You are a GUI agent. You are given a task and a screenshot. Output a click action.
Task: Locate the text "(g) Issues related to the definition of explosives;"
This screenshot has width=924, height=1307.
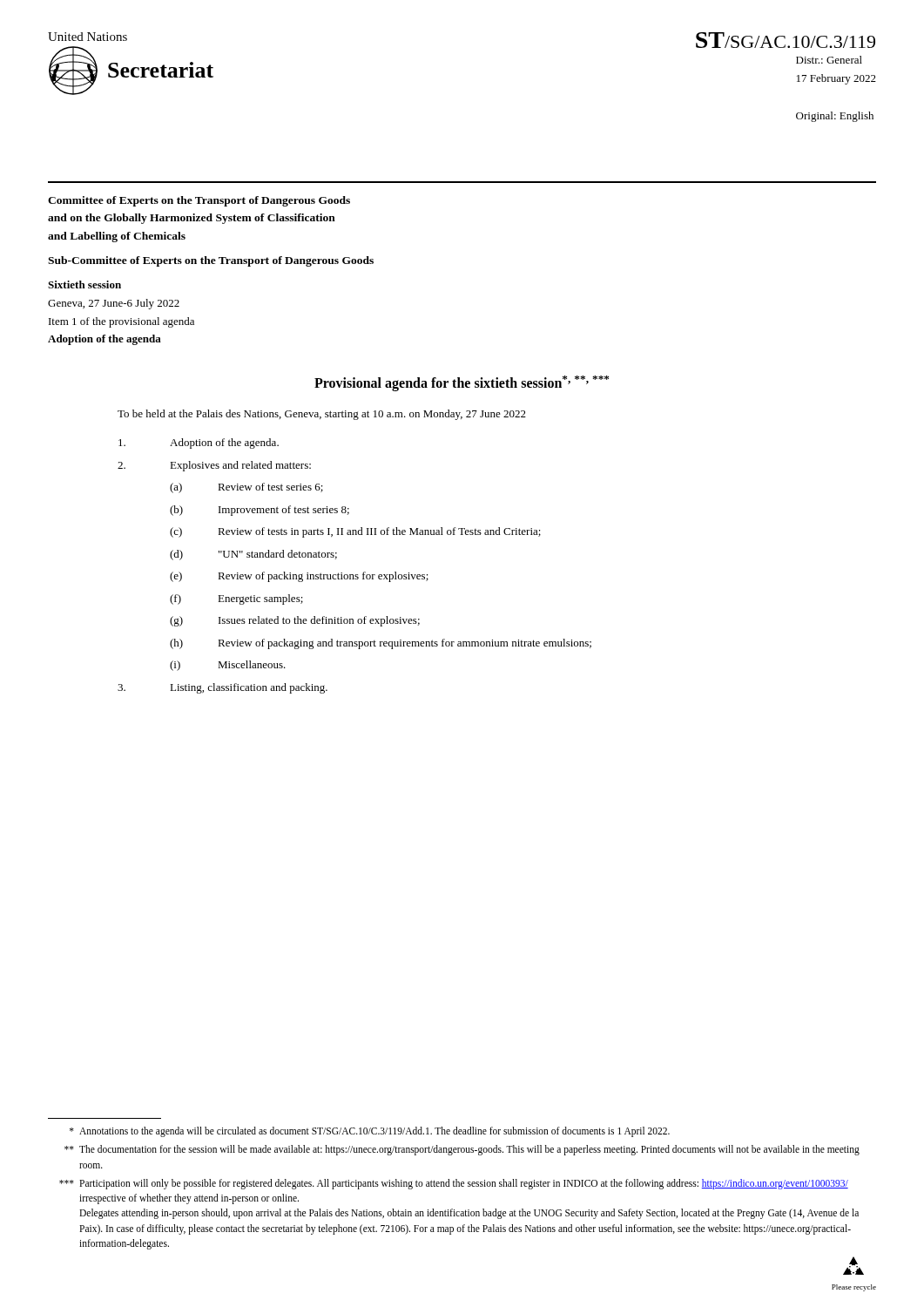click(x=295, y=620)
